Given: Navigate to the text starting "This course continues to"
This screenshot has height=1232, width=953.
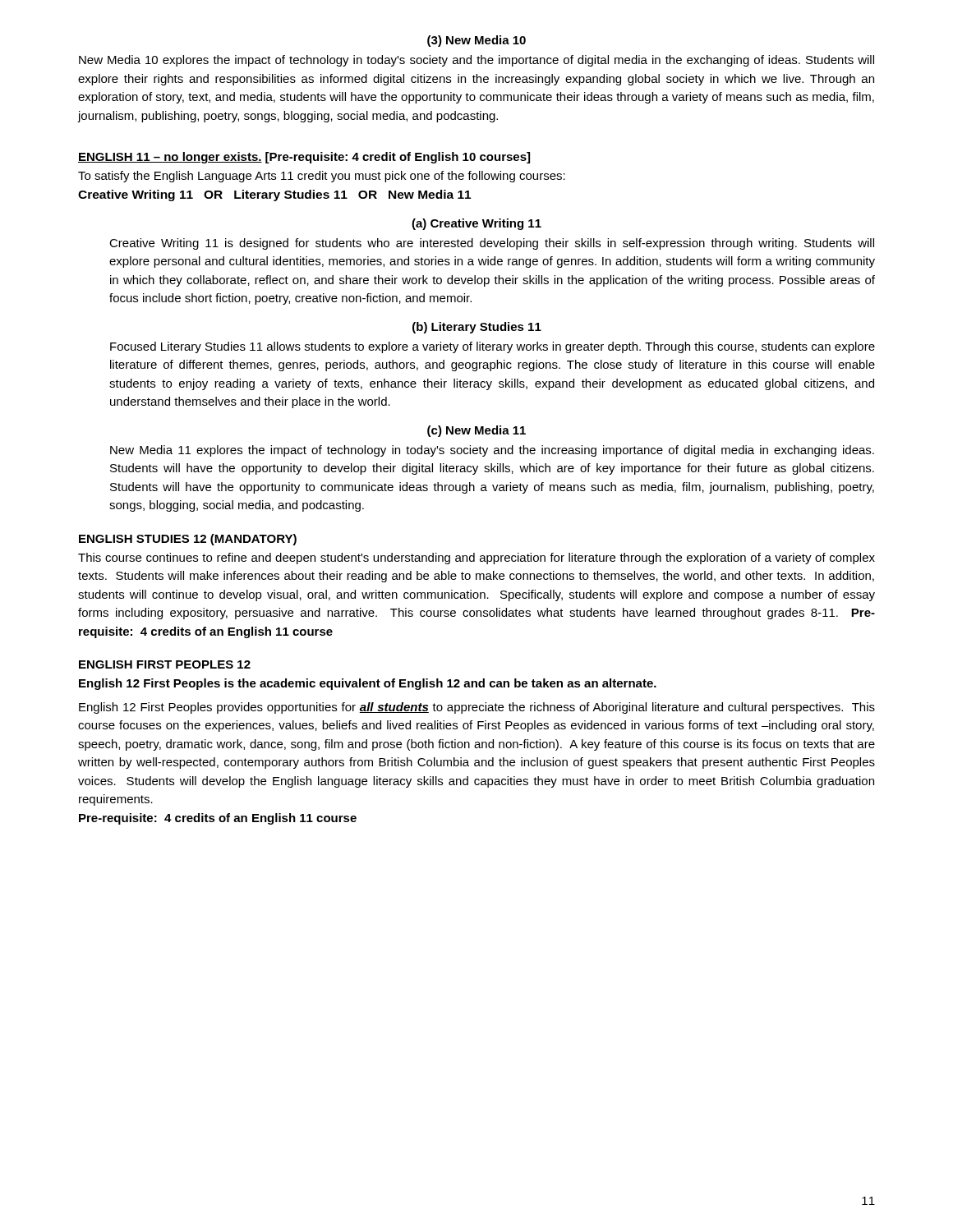Looking at the screenshot, I should tap(476, 594).
